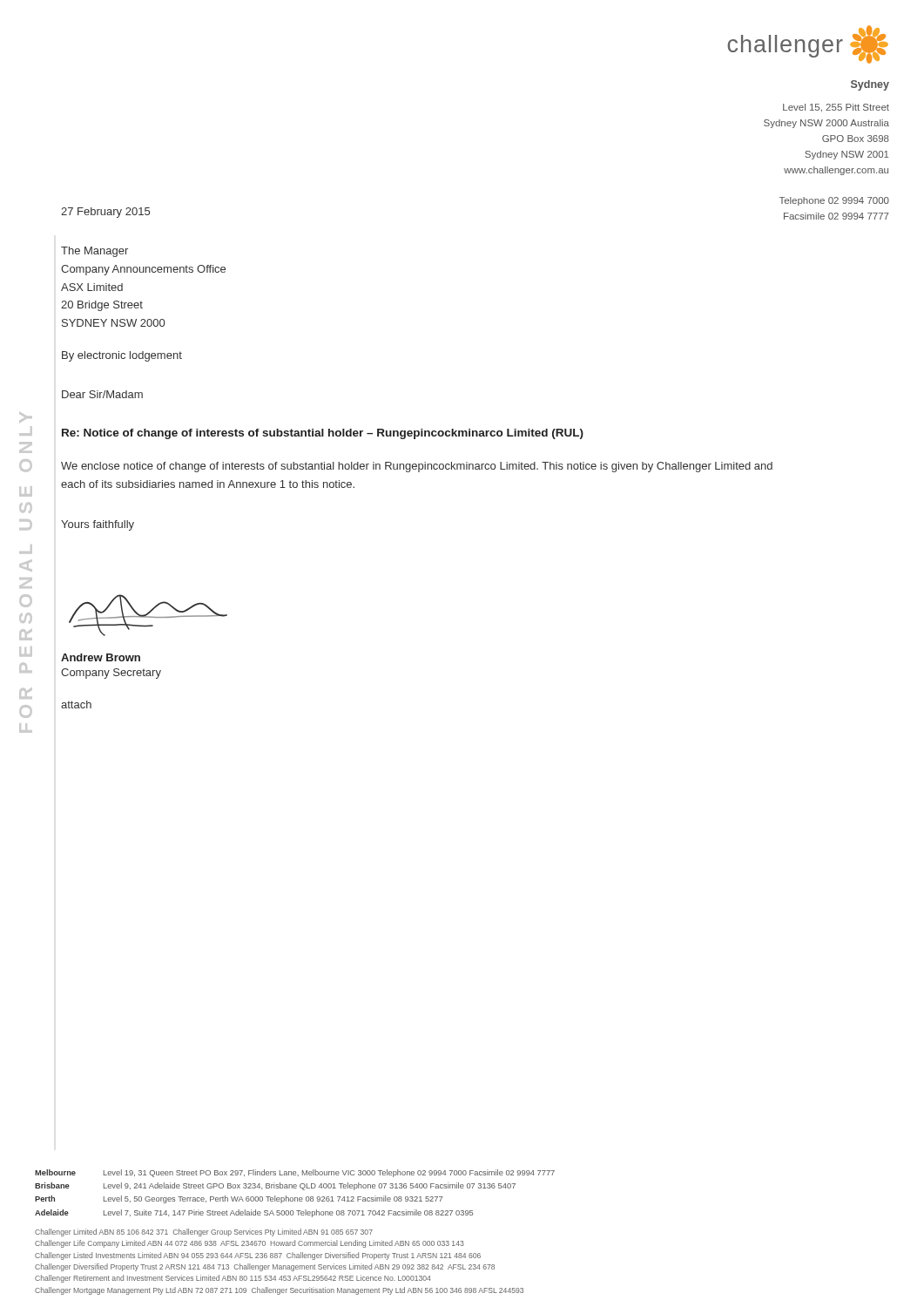
Task: Find the region starting "Andrew Brown Company Secretary"
Action: point(101,657)
